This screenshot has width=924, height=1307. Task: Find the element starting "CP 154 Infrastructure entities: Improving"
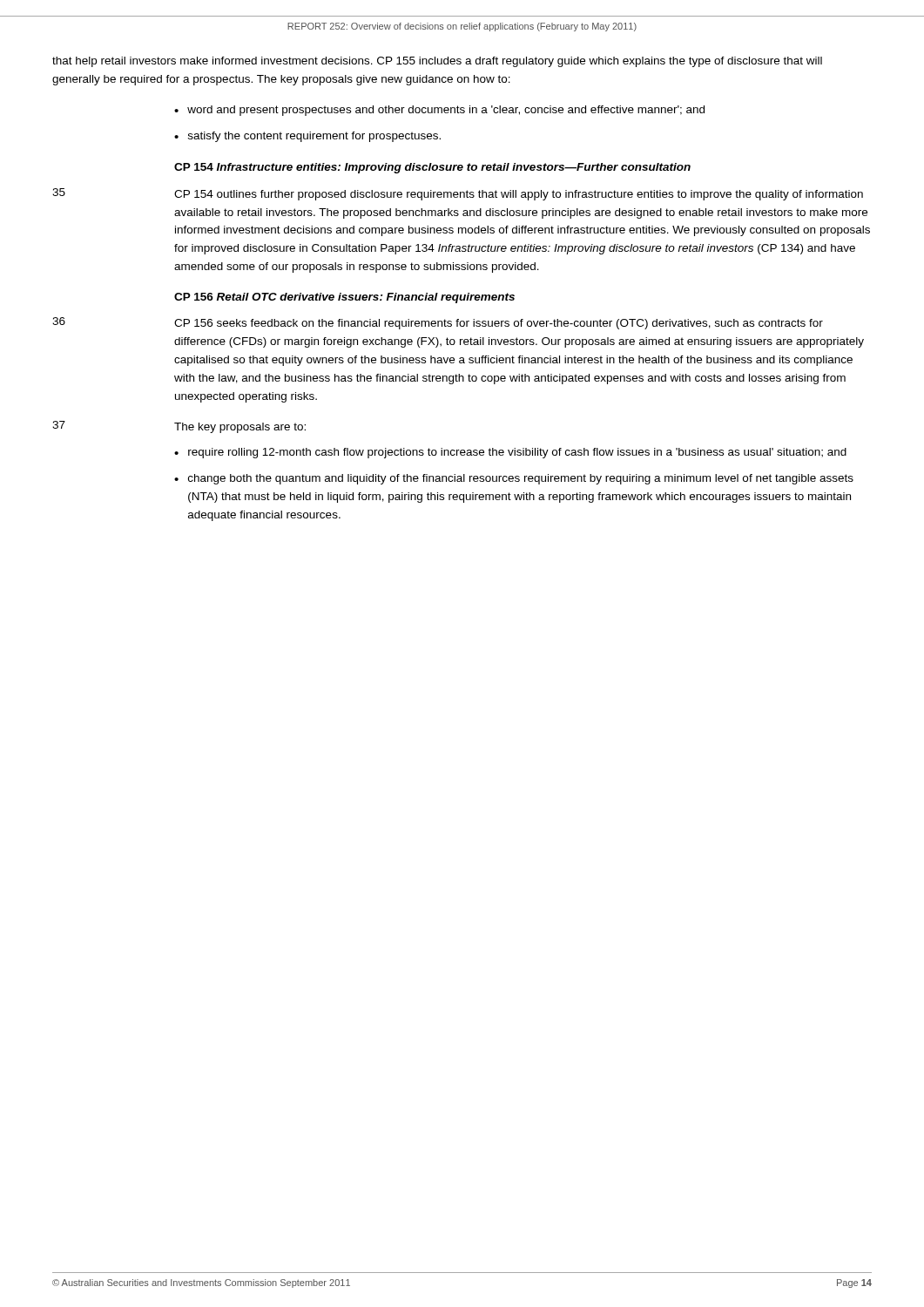coord(432,167)
